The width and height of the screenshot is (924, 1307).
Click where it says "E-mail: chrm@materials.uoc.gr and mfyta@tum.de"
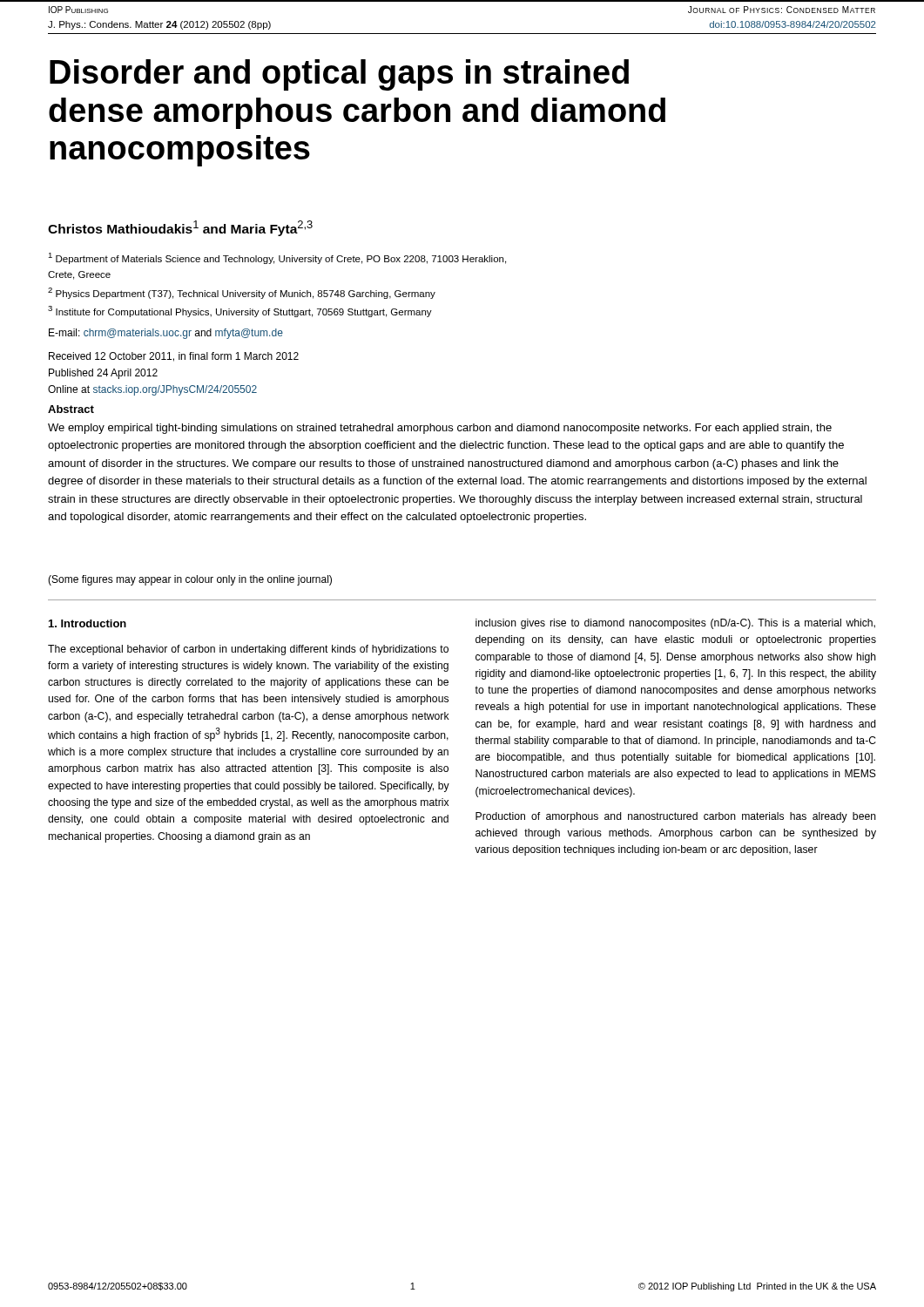165,333
